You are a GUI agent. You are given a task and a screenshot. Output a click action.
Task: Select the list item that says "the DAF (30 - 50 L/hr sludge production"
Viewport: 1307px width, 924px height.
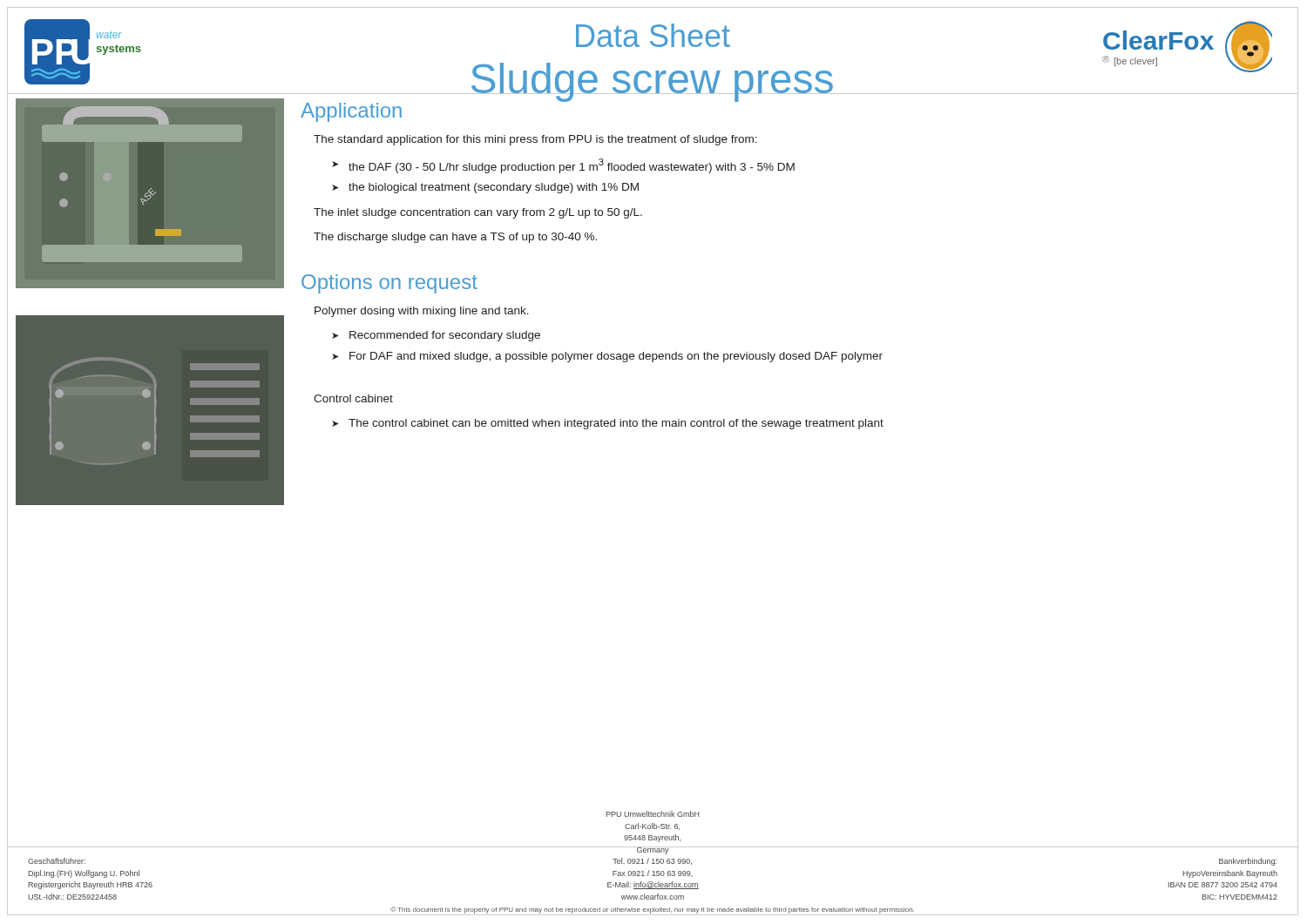(572, 164)
